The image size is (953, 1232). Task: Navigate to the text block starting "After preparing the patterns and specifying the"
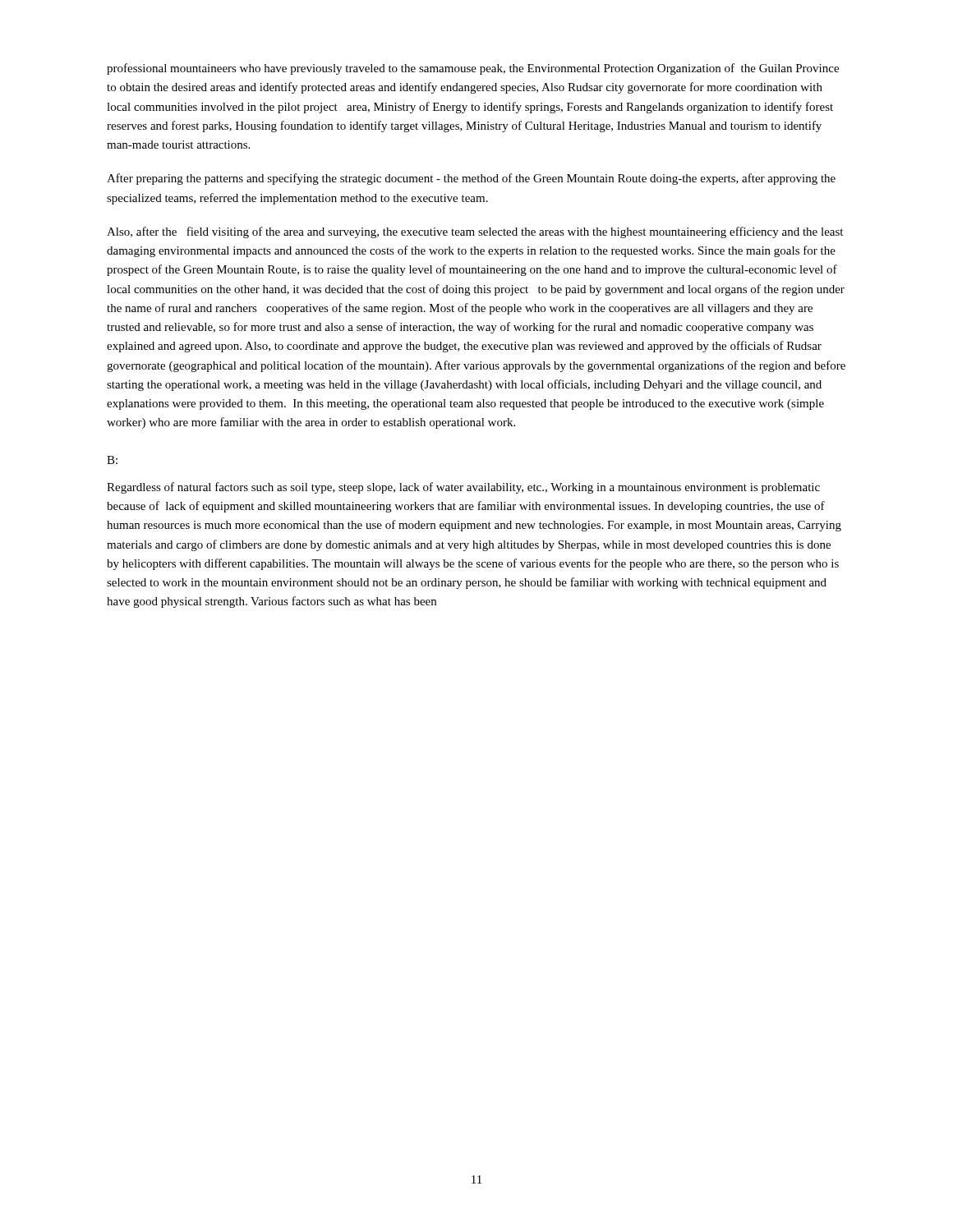tap(471, 188)
